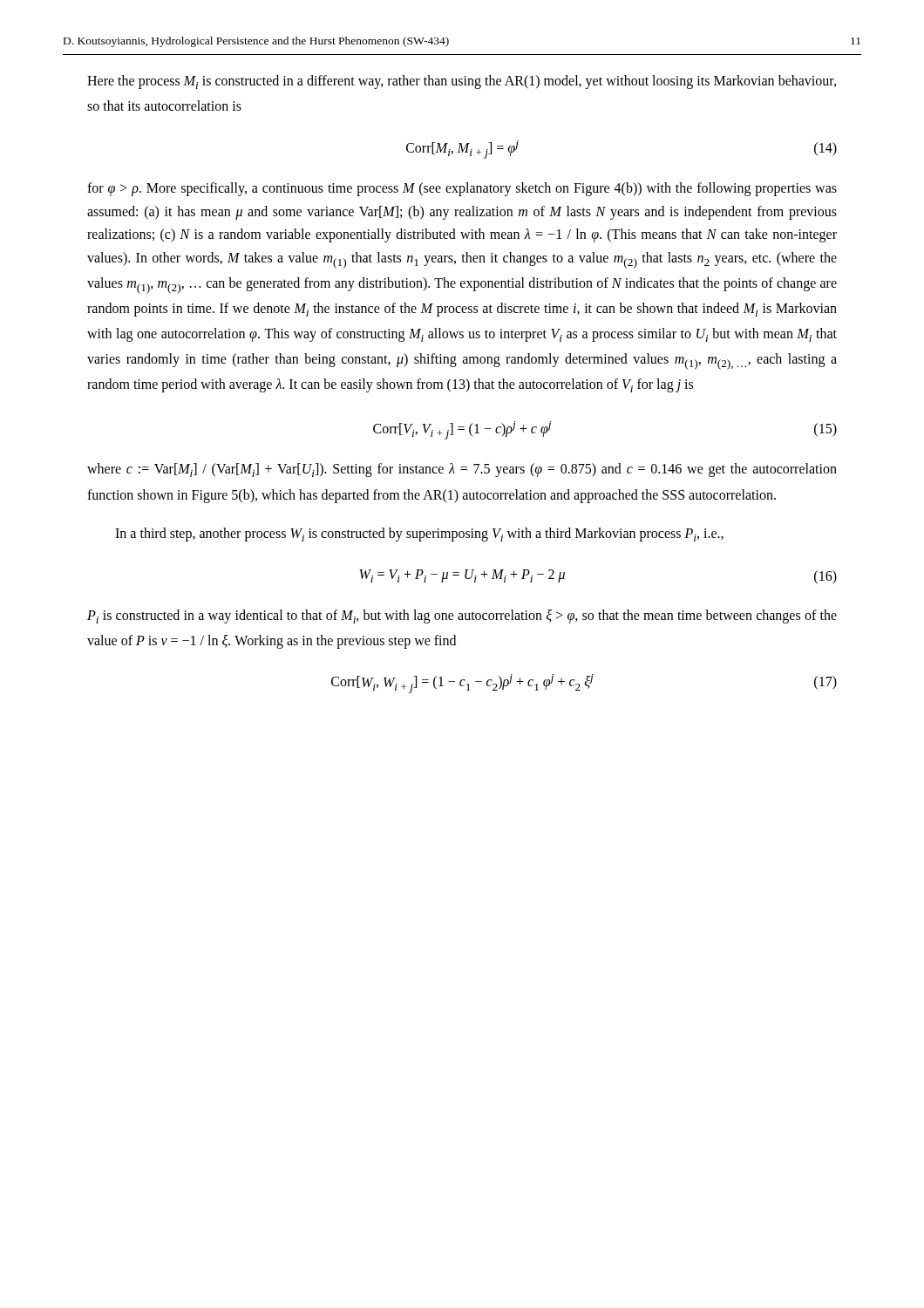This screenshot has width=924, height=1308.
Task: Locate the region starting "for φ > ρ."
Action: (x=462, y=288)
